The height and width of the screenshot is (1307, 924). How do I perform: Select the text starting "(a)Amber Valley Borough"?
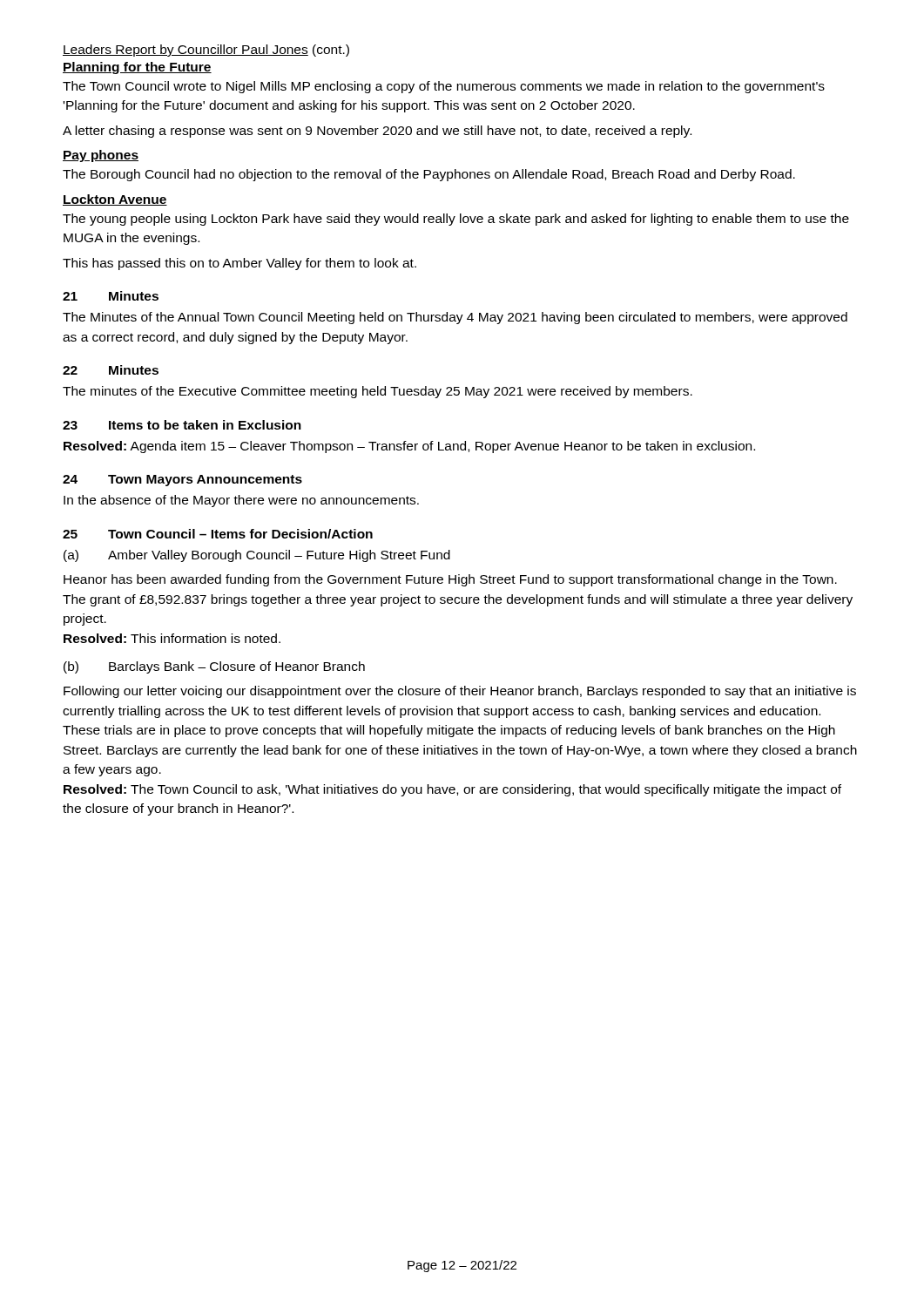coord(257,556)
